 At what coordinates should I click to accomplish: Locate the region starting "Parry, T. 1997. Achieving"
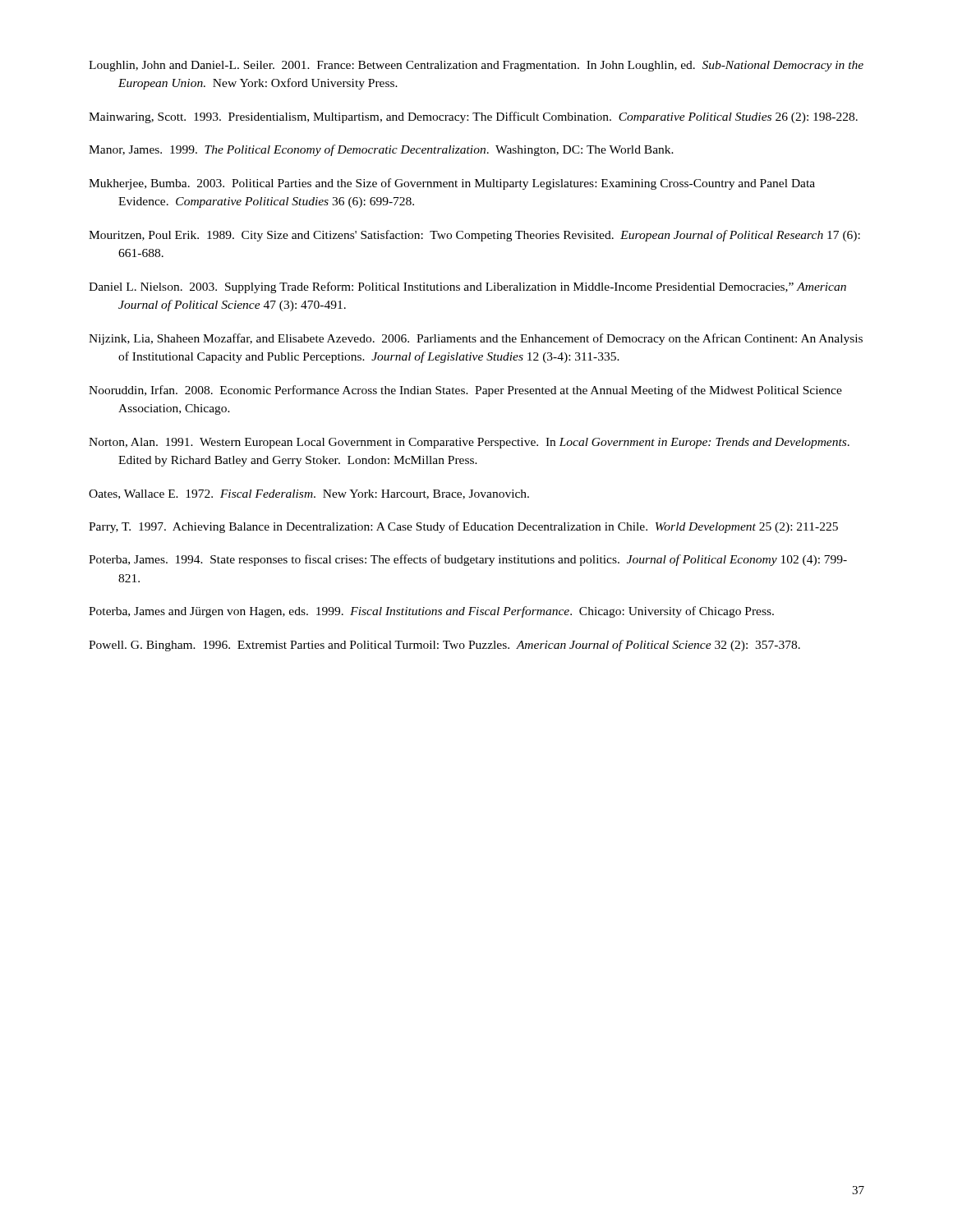[464, 526]
